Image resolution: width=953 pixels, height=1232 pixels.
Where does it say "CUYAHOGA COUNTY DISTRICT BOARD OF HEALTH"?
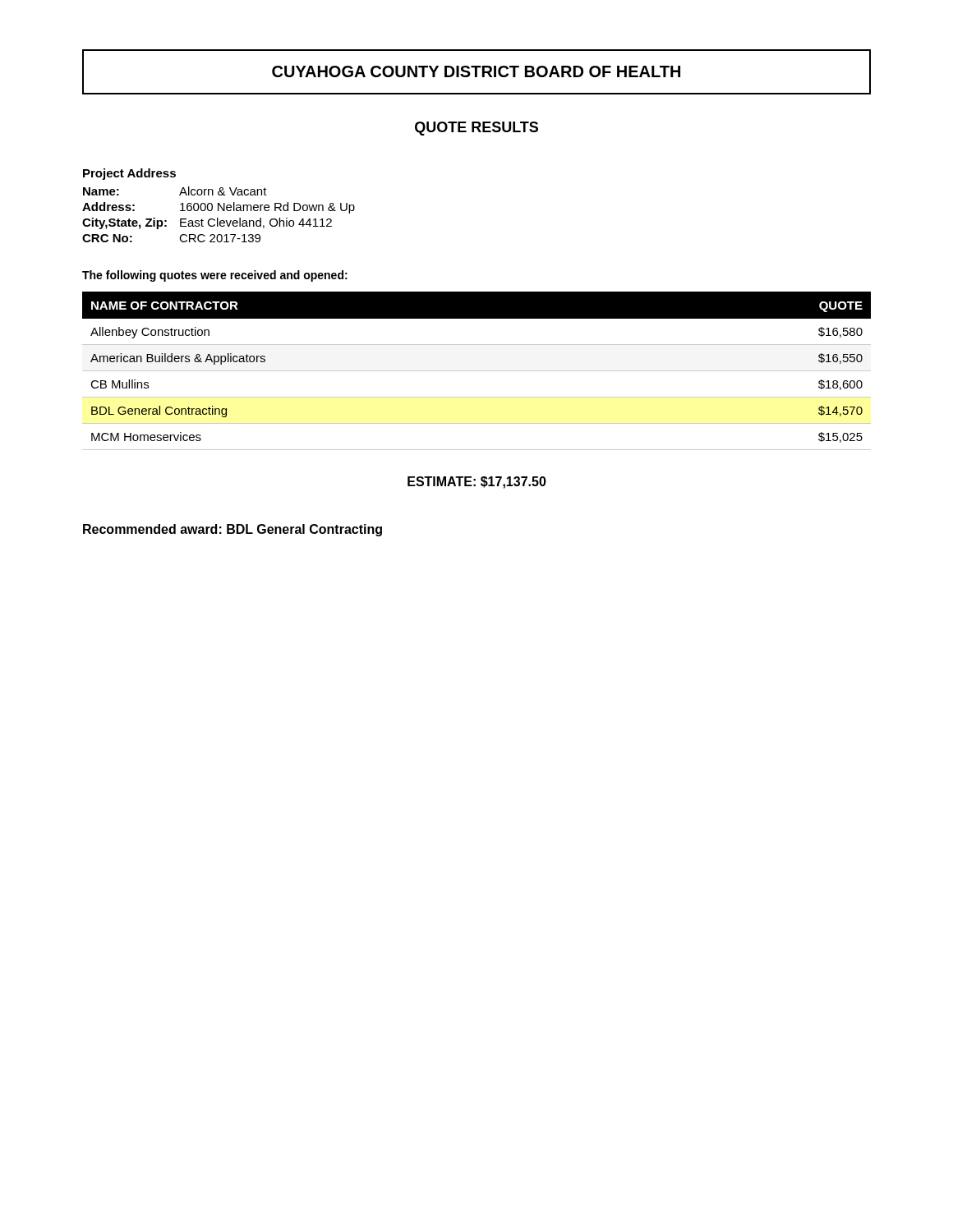[x=476, y=72]
